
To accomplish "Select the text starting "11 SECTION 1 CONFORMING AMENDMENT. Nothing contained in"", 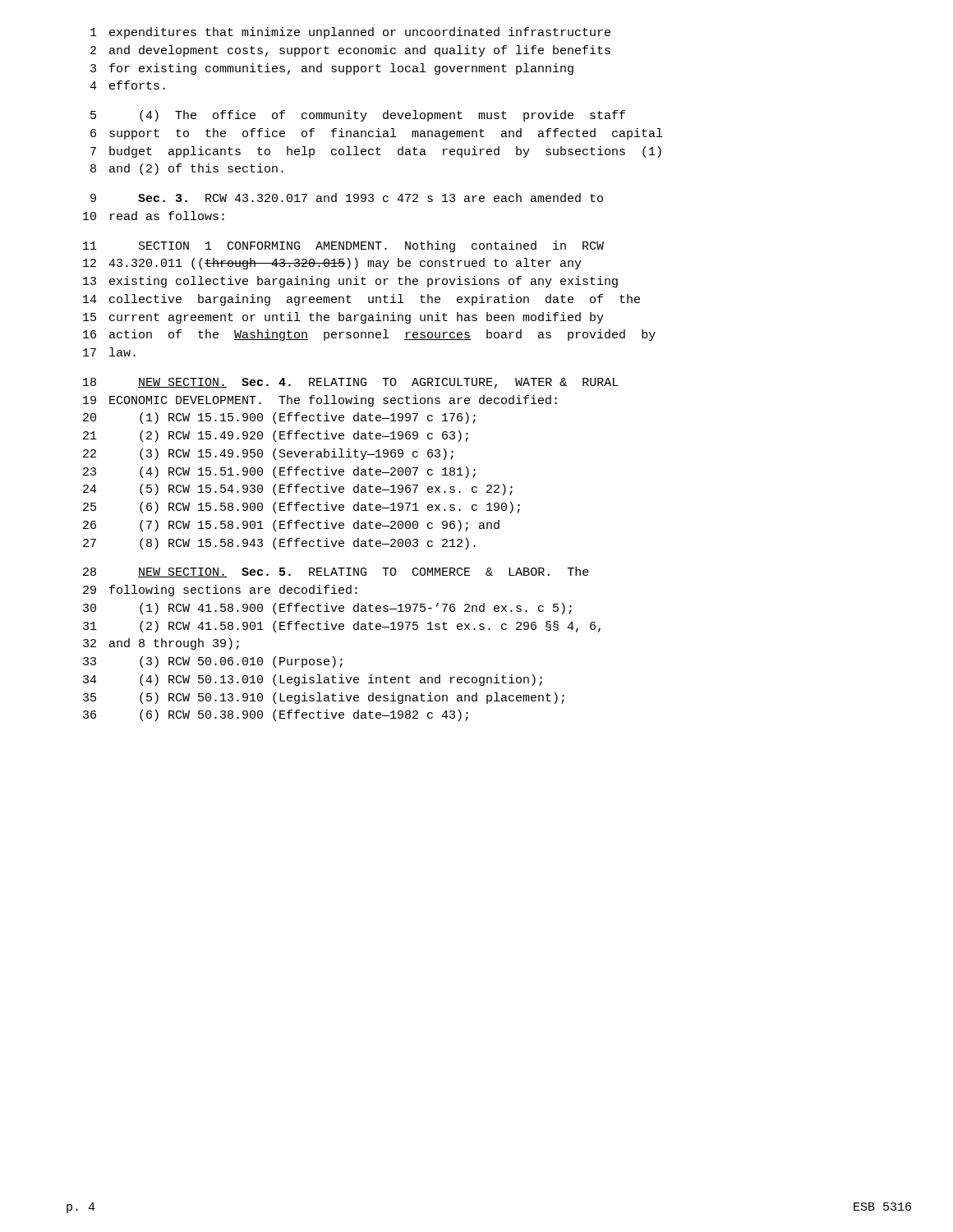I will [489, 247].
